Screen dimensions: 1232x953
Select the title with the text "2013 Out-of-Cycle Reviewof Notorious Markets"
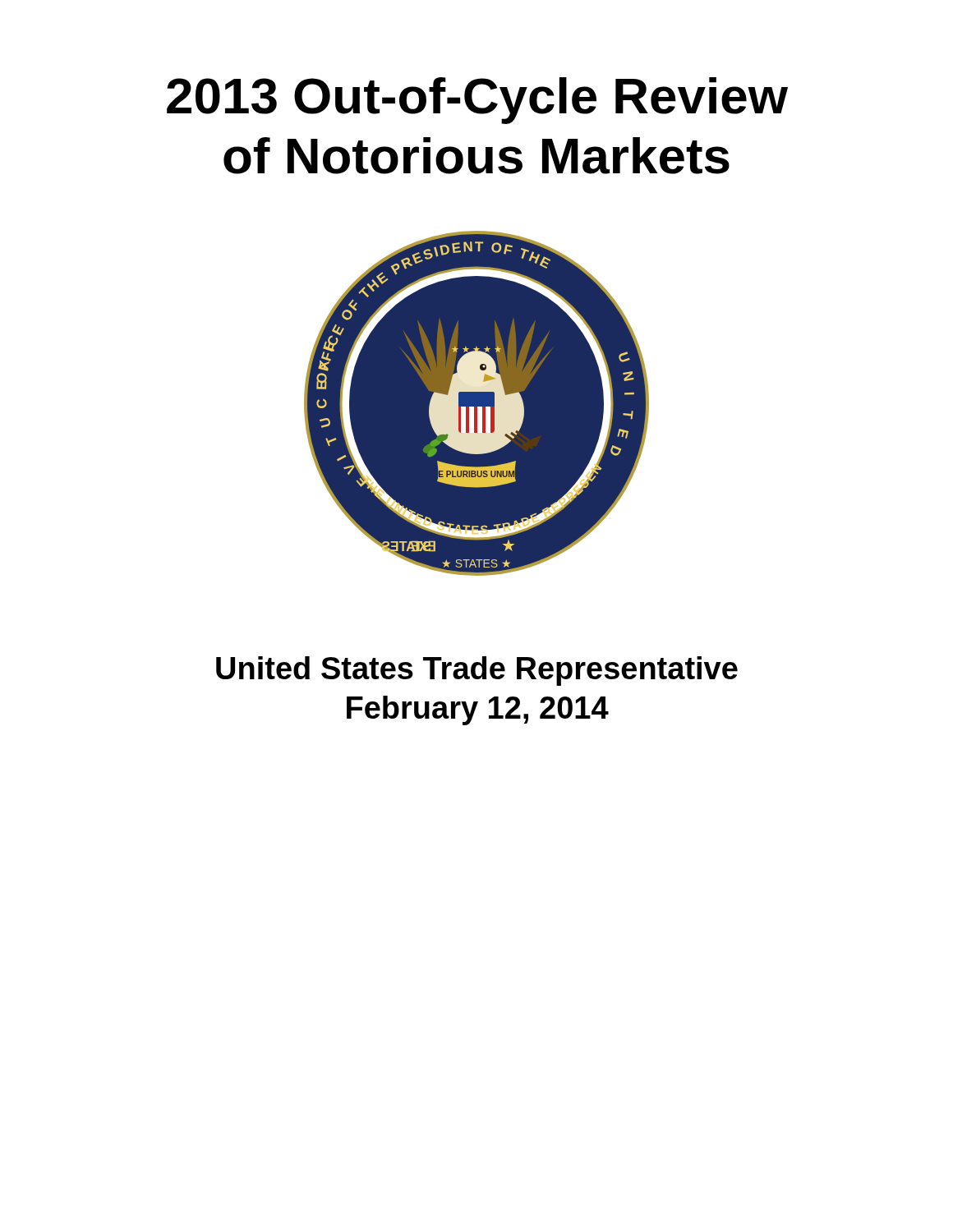476,126
